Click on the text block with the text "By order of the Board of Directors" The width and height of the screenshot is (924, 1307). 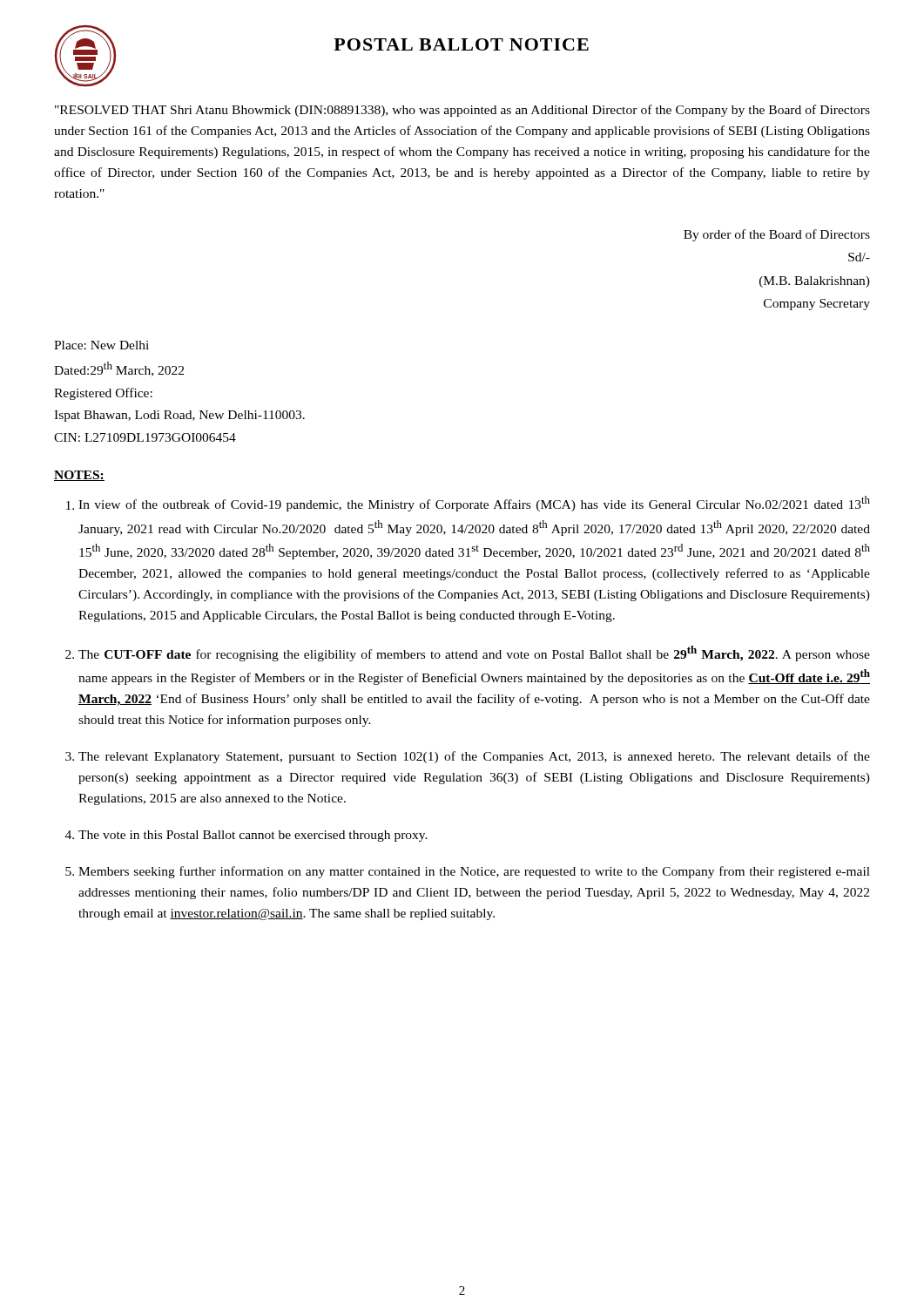click(x=777, y=268)
